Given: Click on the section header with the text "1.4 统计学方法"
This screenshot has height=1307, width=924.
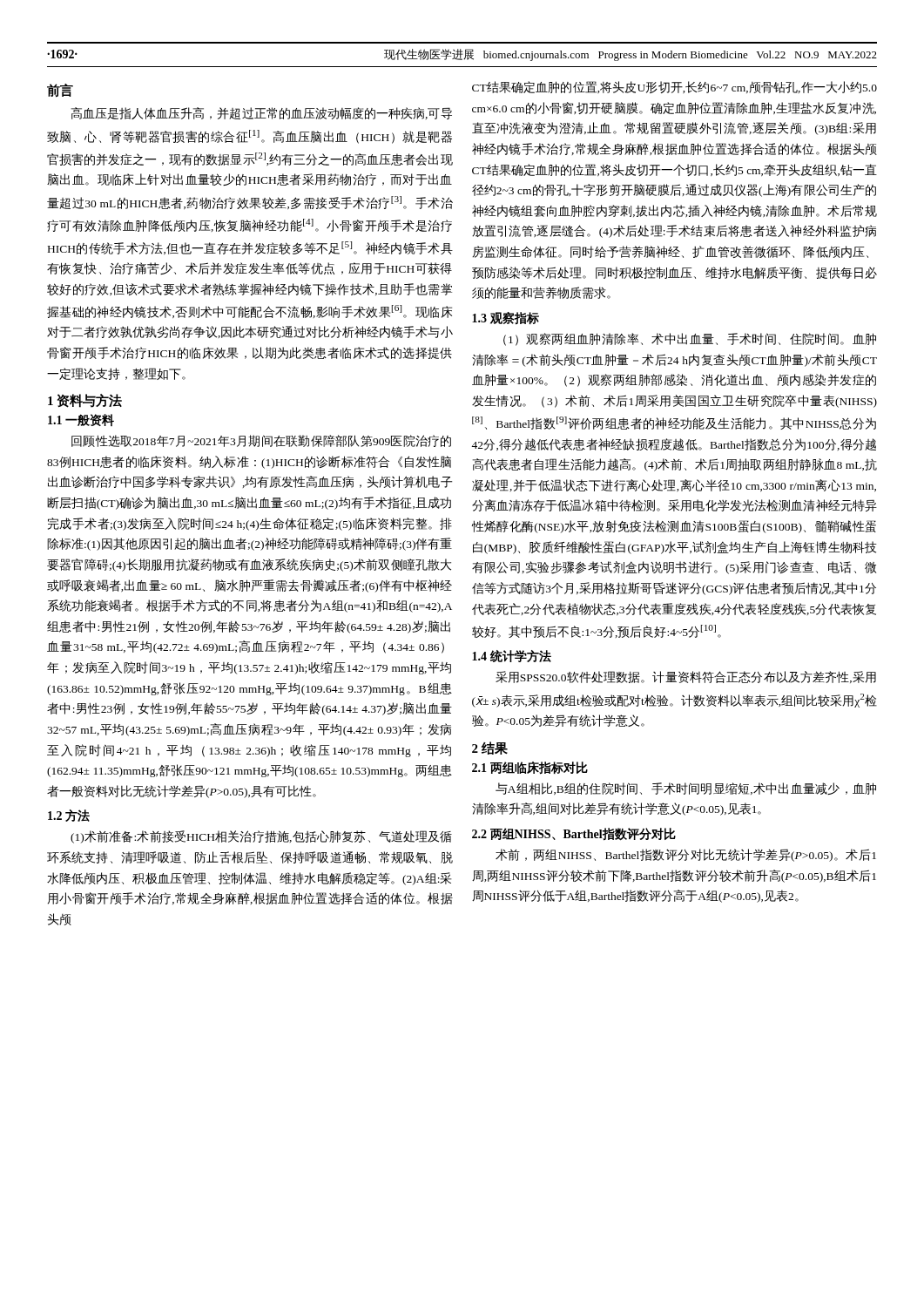Looking at the screenshot, I should (x=511, y=657).
